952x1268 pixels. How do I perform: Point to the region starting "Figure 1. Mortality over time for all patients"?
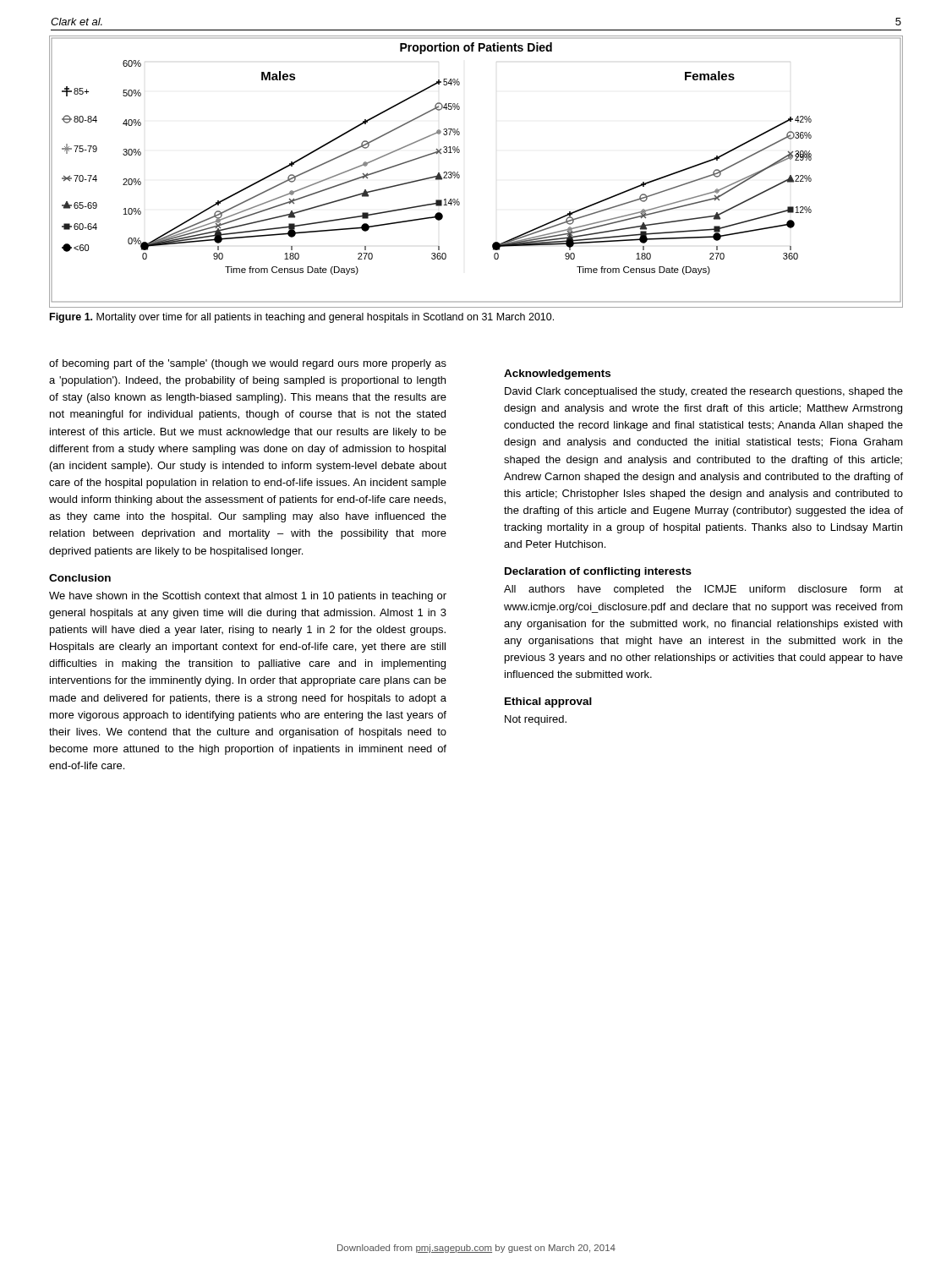(x=302, y=317)
